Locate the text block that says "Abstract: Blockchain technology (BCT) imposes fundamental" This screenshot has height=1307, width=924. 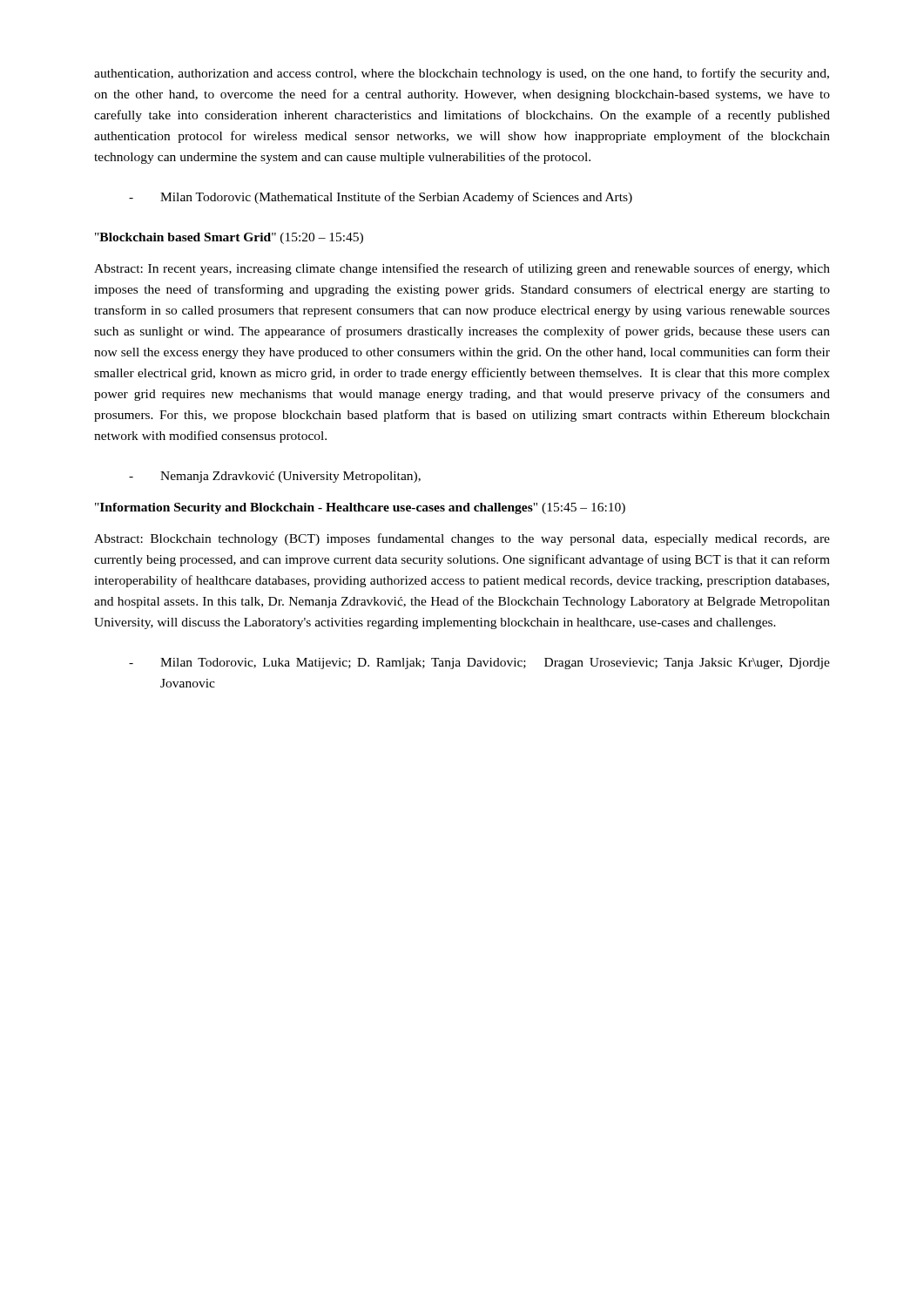(462, 581)
